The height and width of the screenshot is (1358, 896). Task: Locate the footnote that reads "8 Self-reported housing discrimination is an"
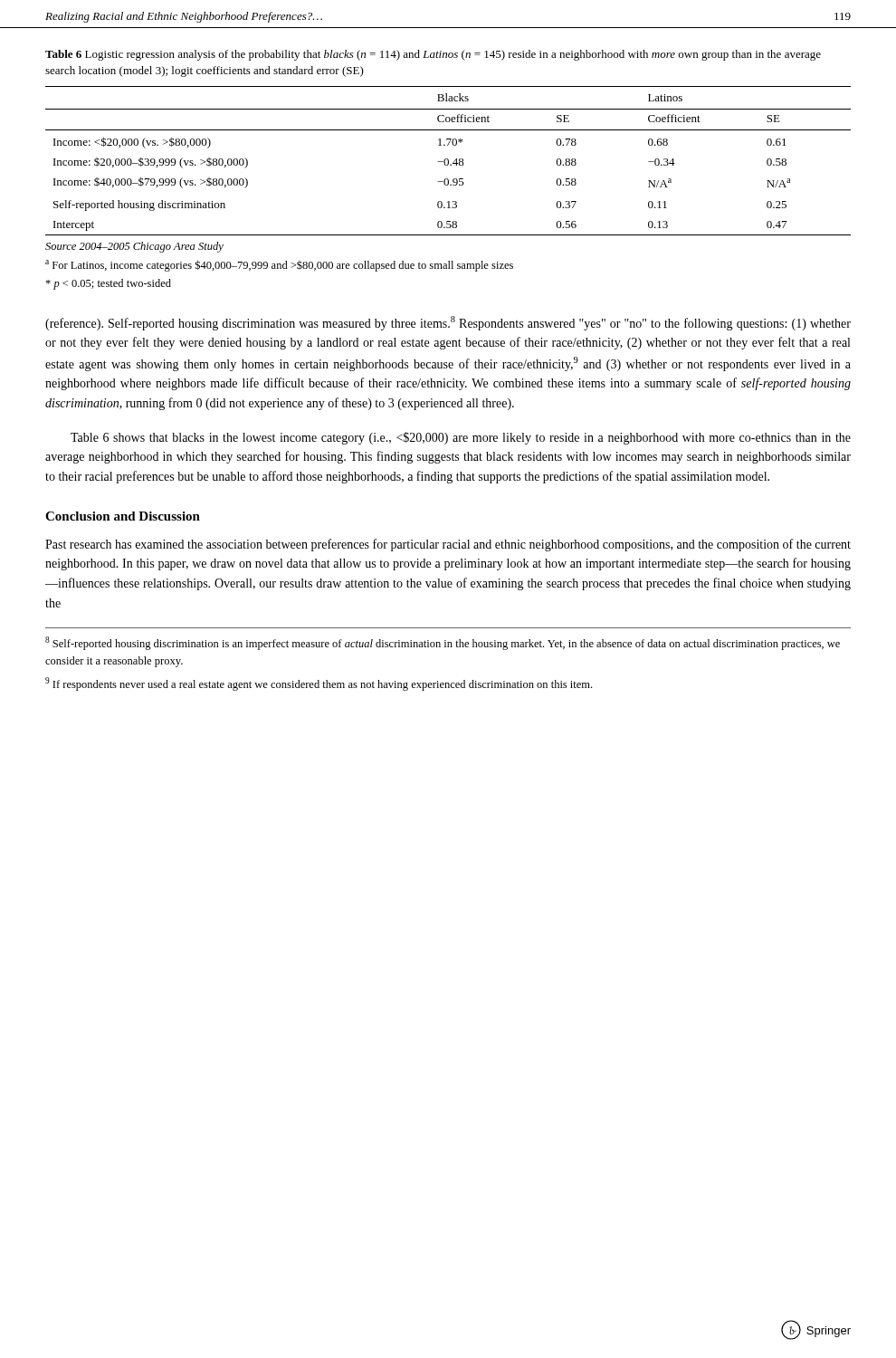click(x=443, y=652)
